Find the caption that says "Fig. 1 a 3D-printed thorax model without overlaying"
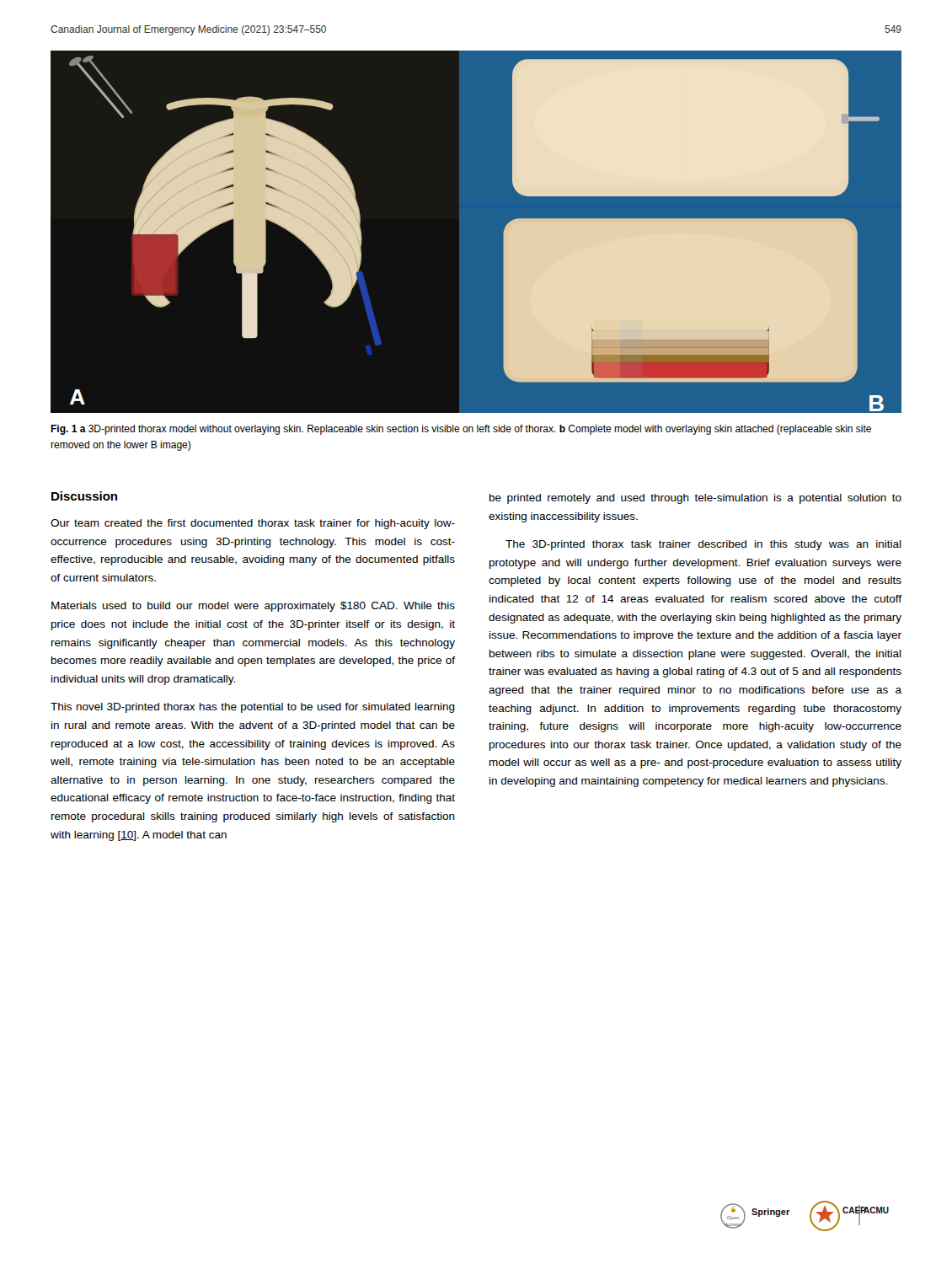The height and width of the screenshot is (1264, 952). click(461, 437)
